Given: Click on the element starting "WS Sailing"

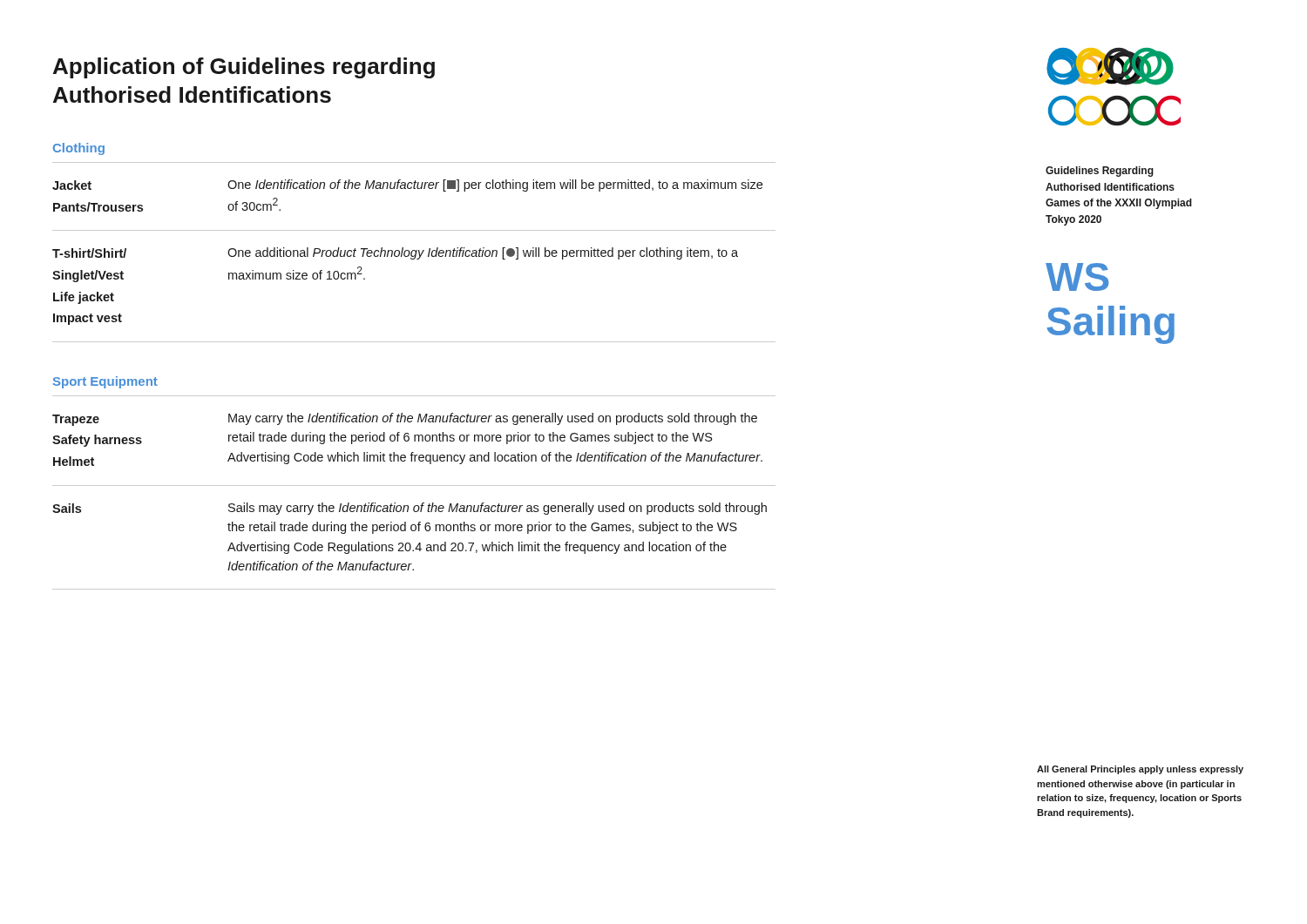Looking at the screenshot, I should click(x=1150, y=300).
